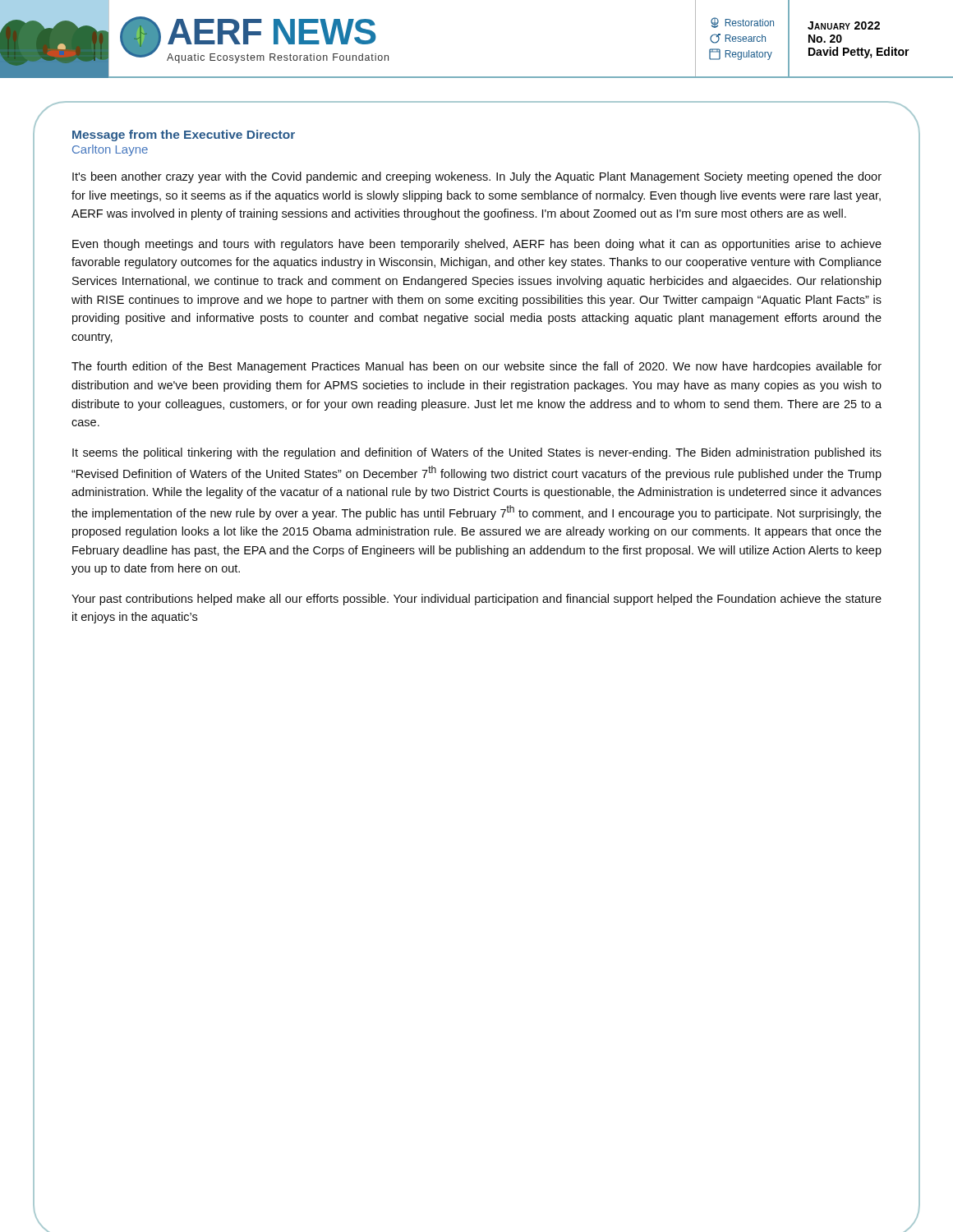Image resolution: width=953 pixels, height=1232 pixels.
Task: Point to the region starting "It's been another crazy"
Action: (476, 195)
